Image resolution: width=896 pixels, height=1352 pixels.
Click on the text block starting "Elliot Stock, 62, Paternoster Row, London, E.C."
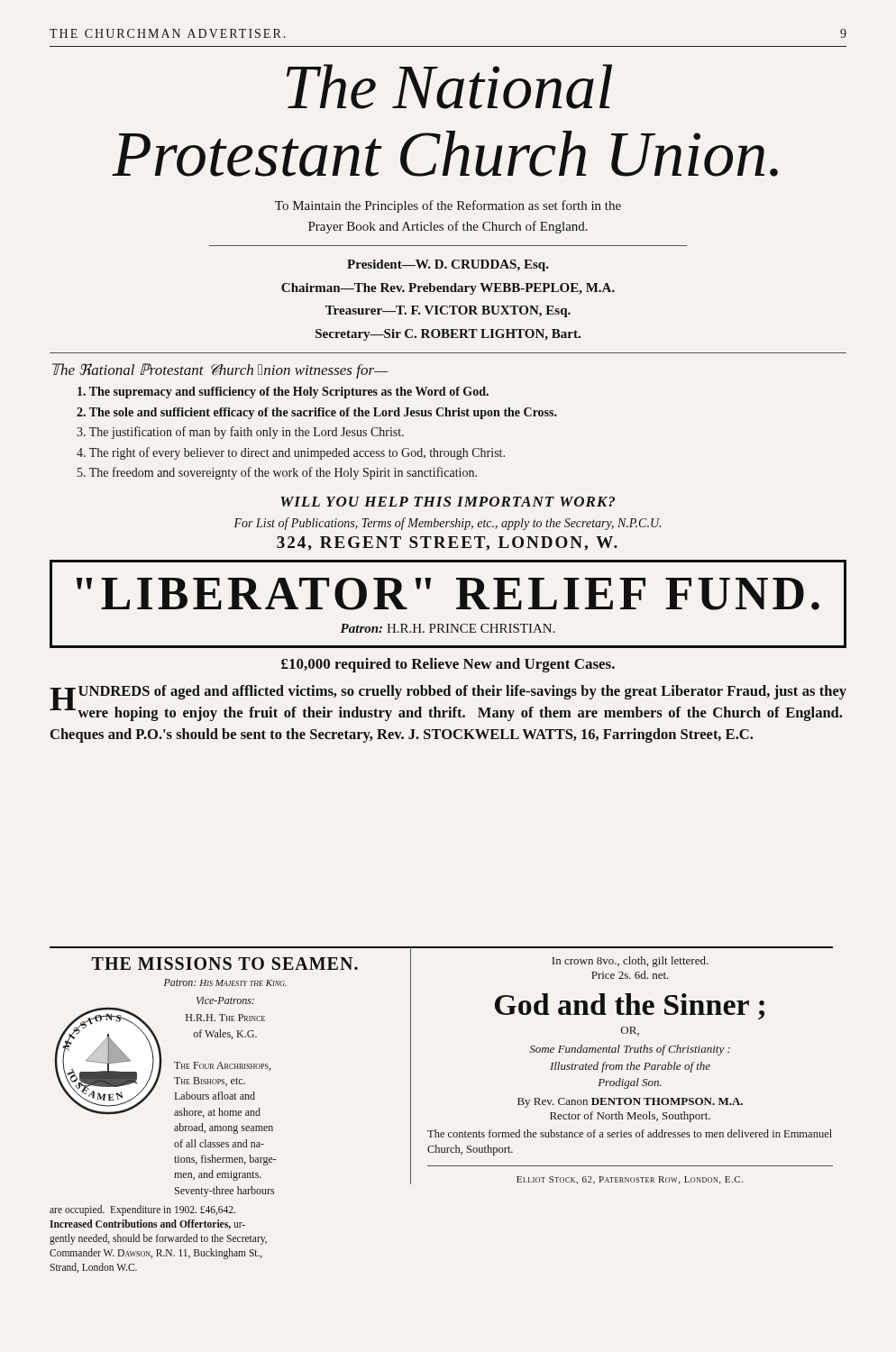(630, 1179)
